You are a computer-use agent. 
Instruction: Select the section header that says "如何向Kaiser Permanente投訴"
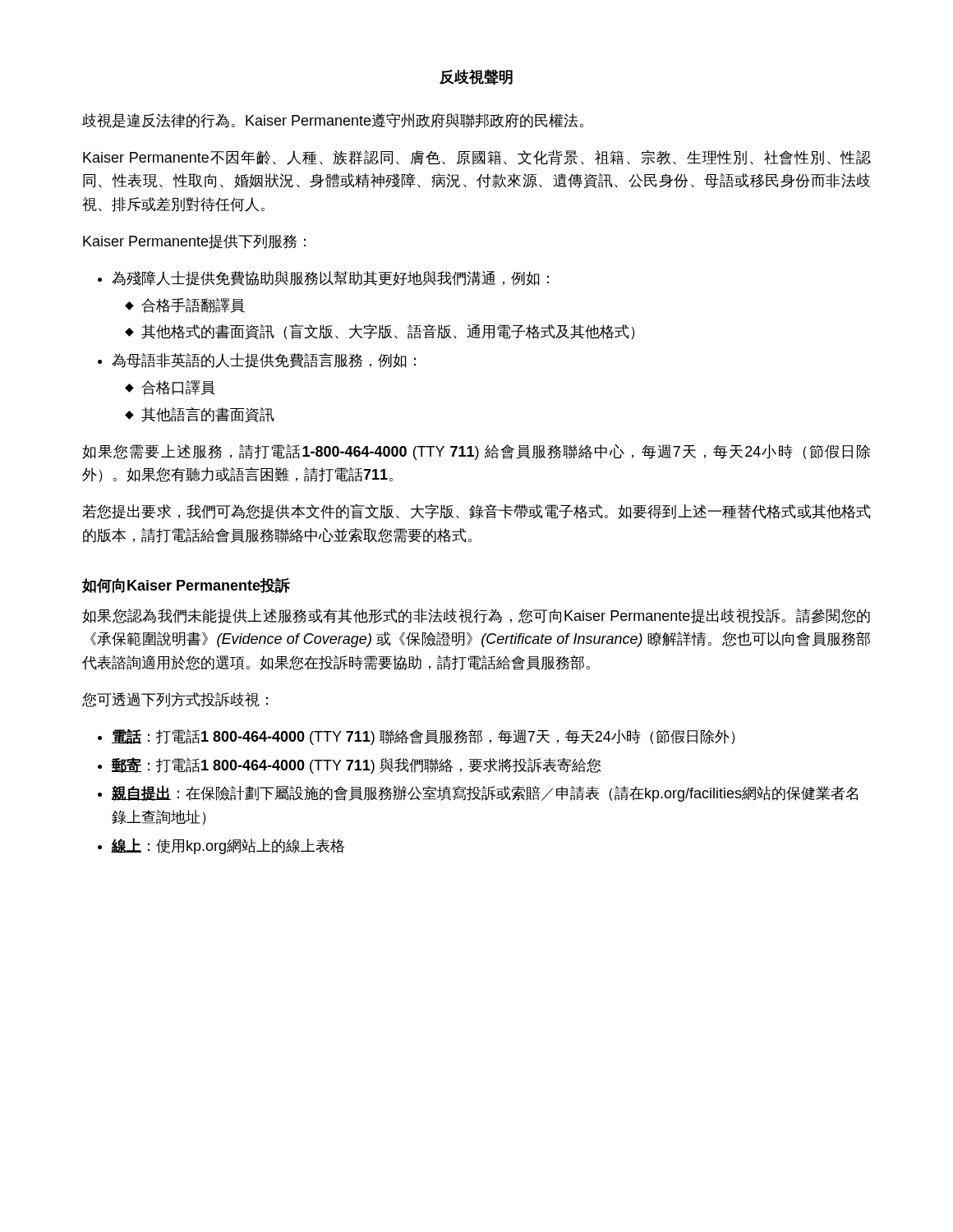pyautogui.click(x=186, y=585)
